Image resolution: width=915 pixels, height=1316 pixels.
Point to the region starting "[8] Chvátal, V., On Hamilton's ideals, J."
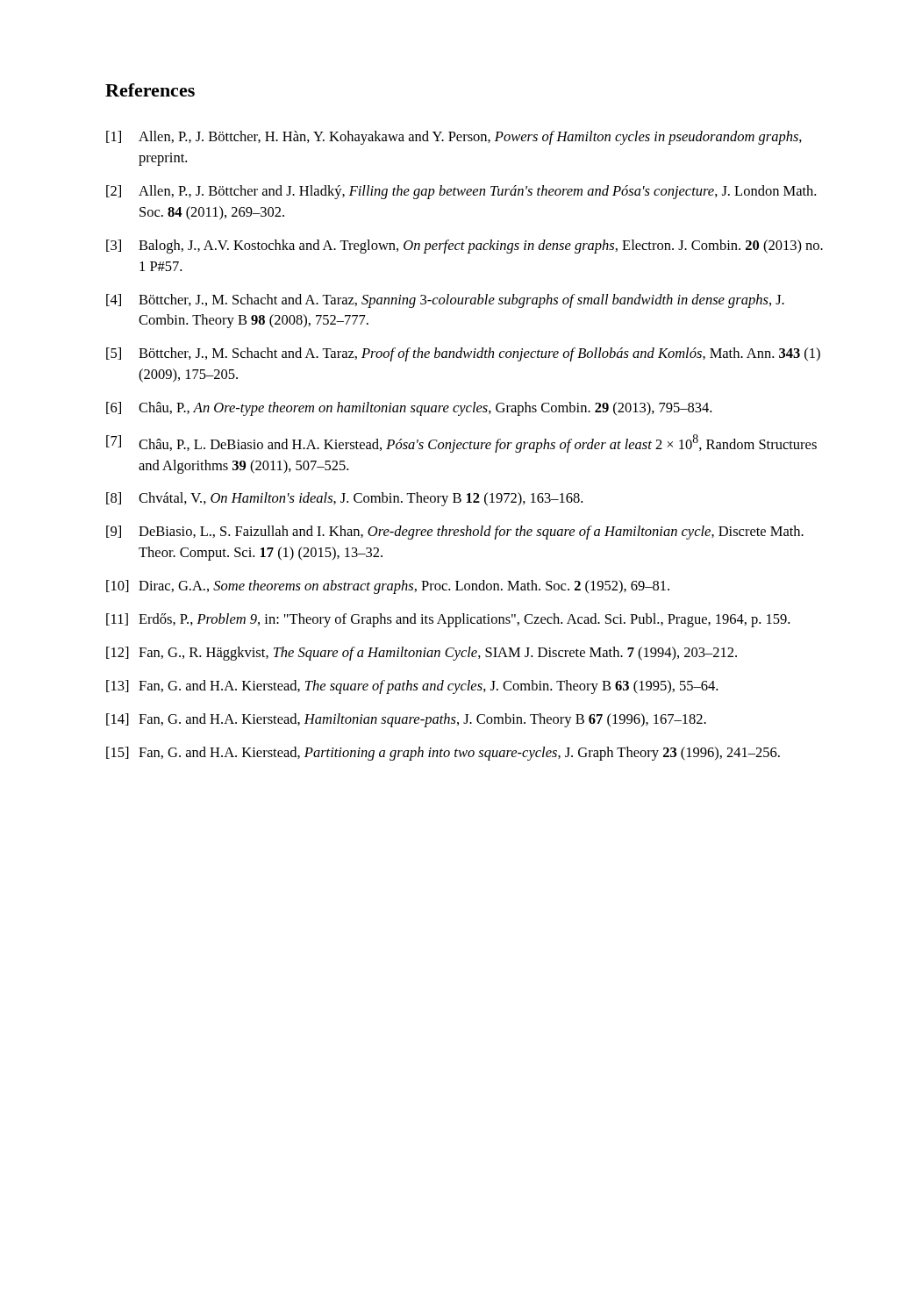click(466, 499)
